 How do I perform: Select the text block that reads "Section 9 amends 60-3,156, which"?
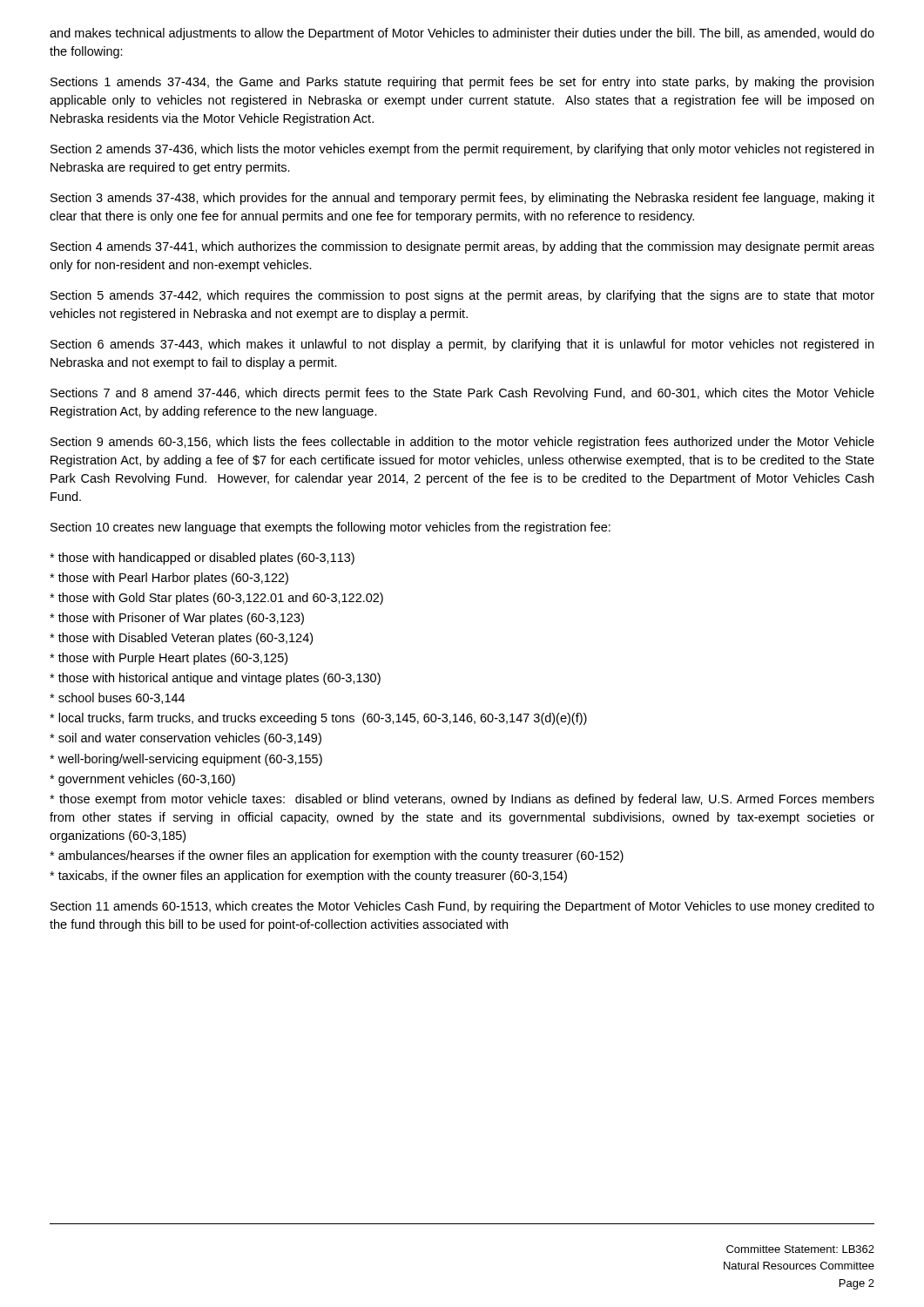point(462,469)
